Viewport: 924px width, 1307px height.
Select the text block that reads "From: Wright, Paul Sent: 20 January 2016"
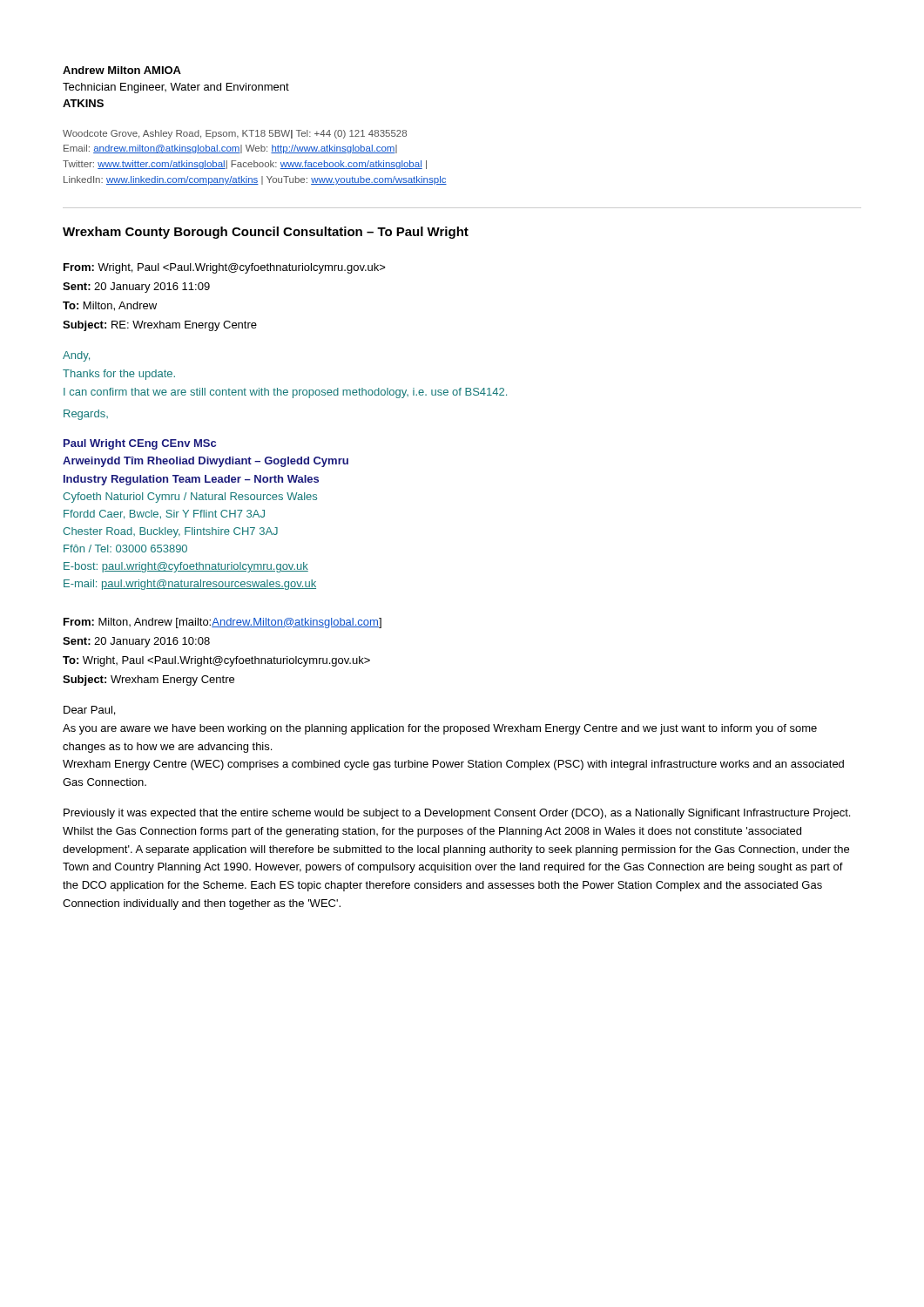point(225,268)
